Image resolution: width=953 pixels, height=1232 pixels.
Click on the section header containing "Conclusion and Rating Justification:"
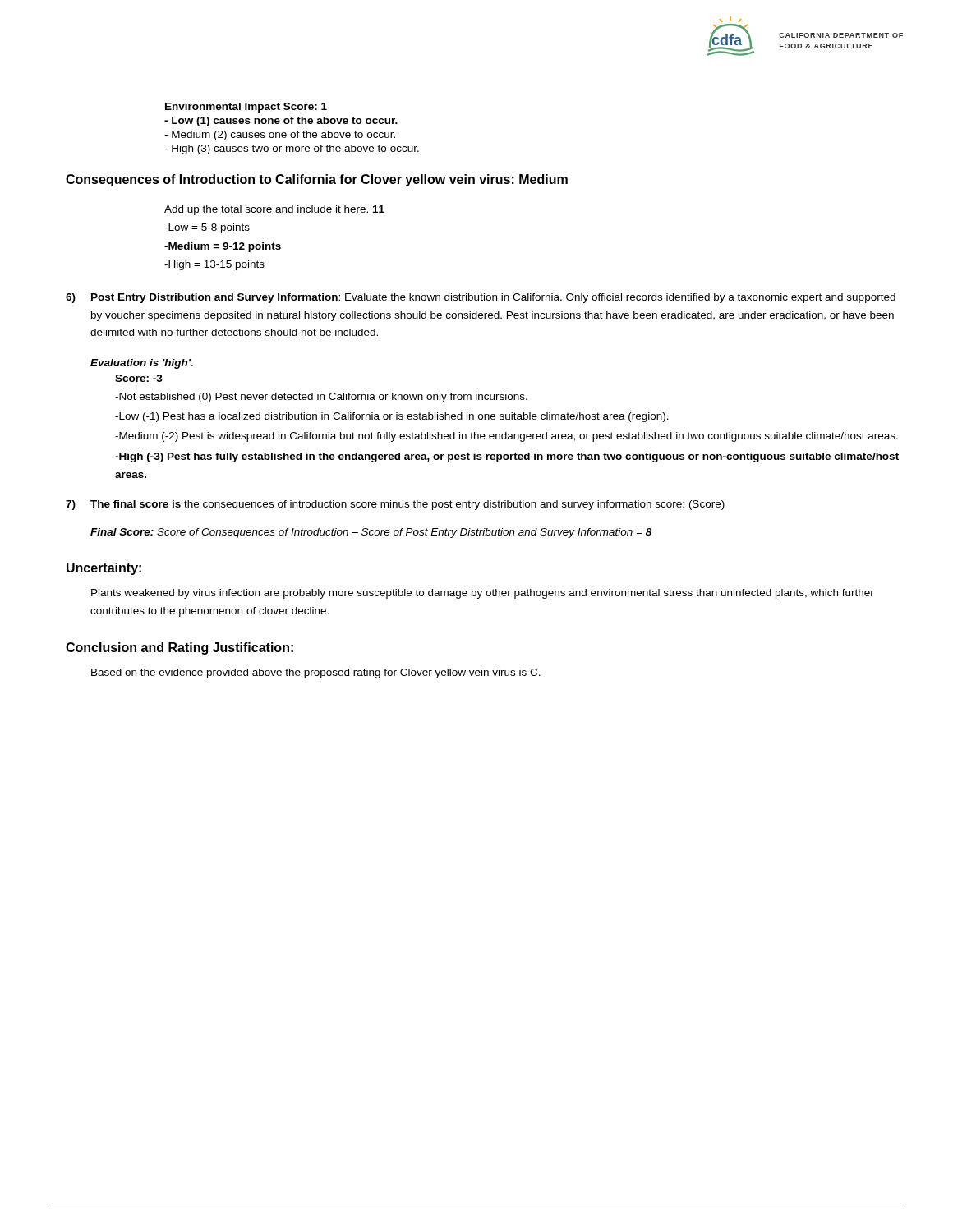pos(180,647)
